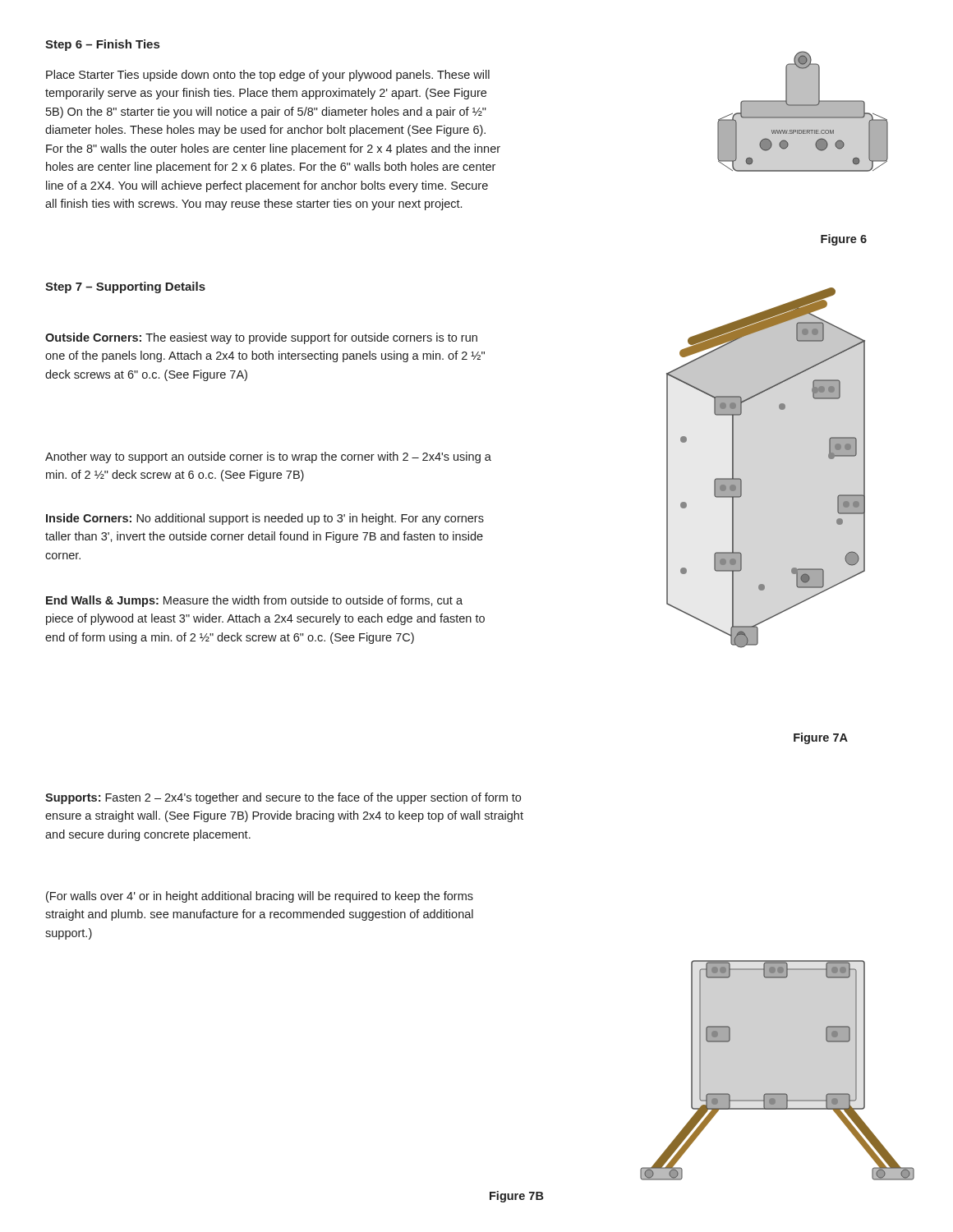Click on the text block that reads "Place Starter Ties"
This screenshot has height=1232, width=953.
[273, 139]
